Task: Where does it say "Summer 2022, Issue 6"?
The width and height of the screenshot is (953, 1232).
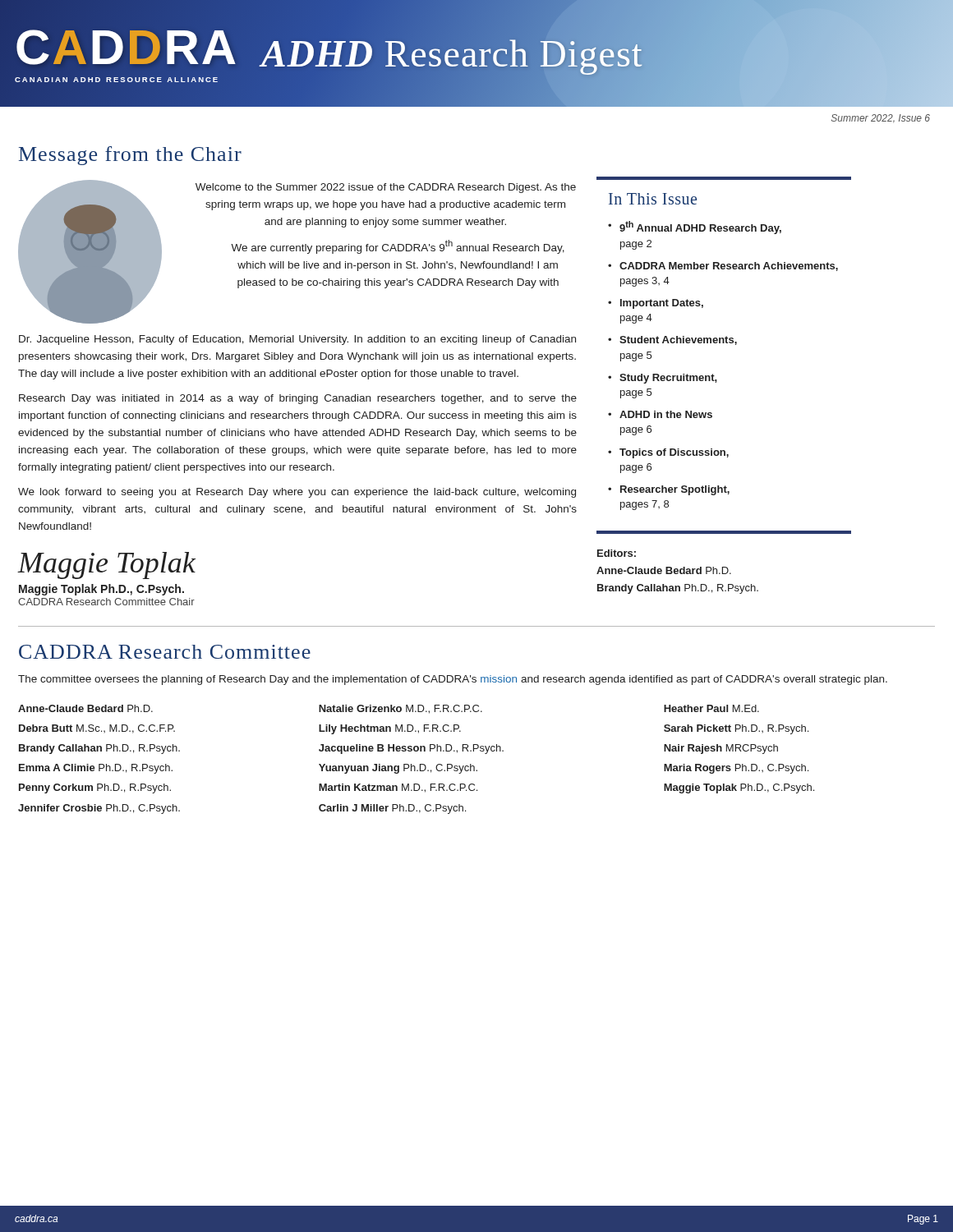Action: click(x=880, y=118)
